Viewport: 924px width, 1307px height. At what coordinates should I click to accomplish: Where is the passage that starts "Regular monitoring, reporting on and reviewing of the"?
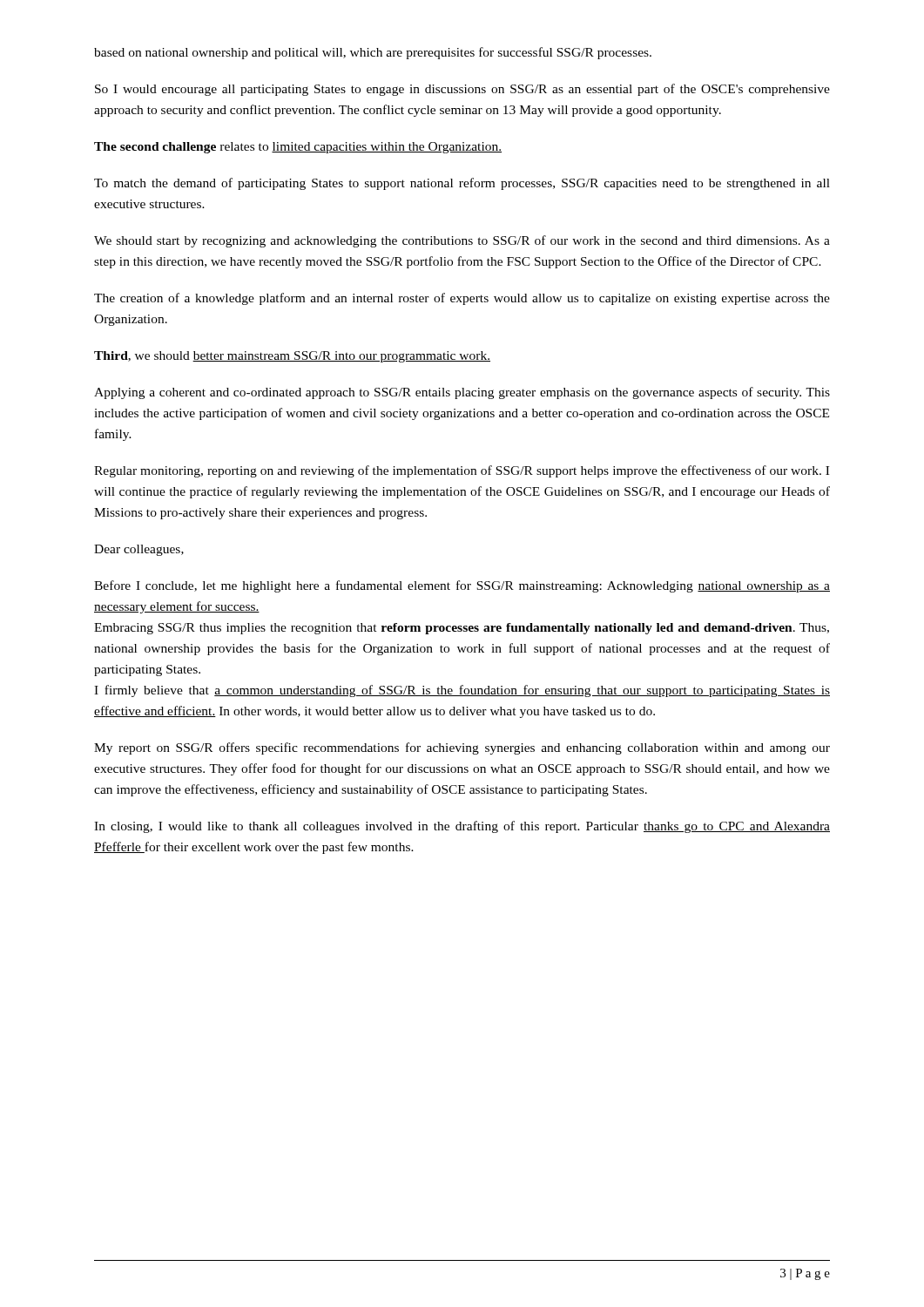coord(462,491)
